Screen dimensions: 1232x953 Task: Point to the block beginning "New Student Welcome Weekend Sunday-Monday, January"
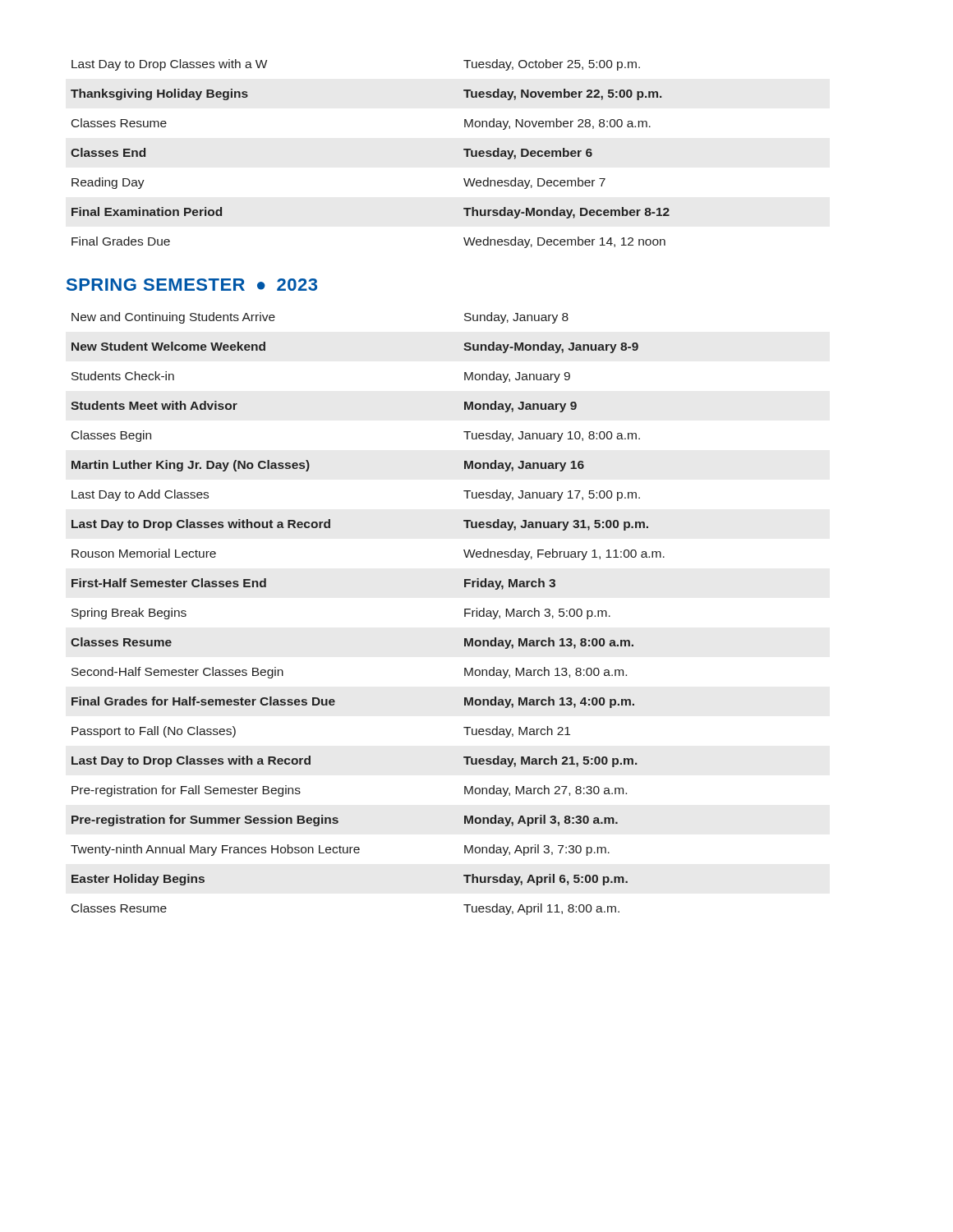pos(172,347)
